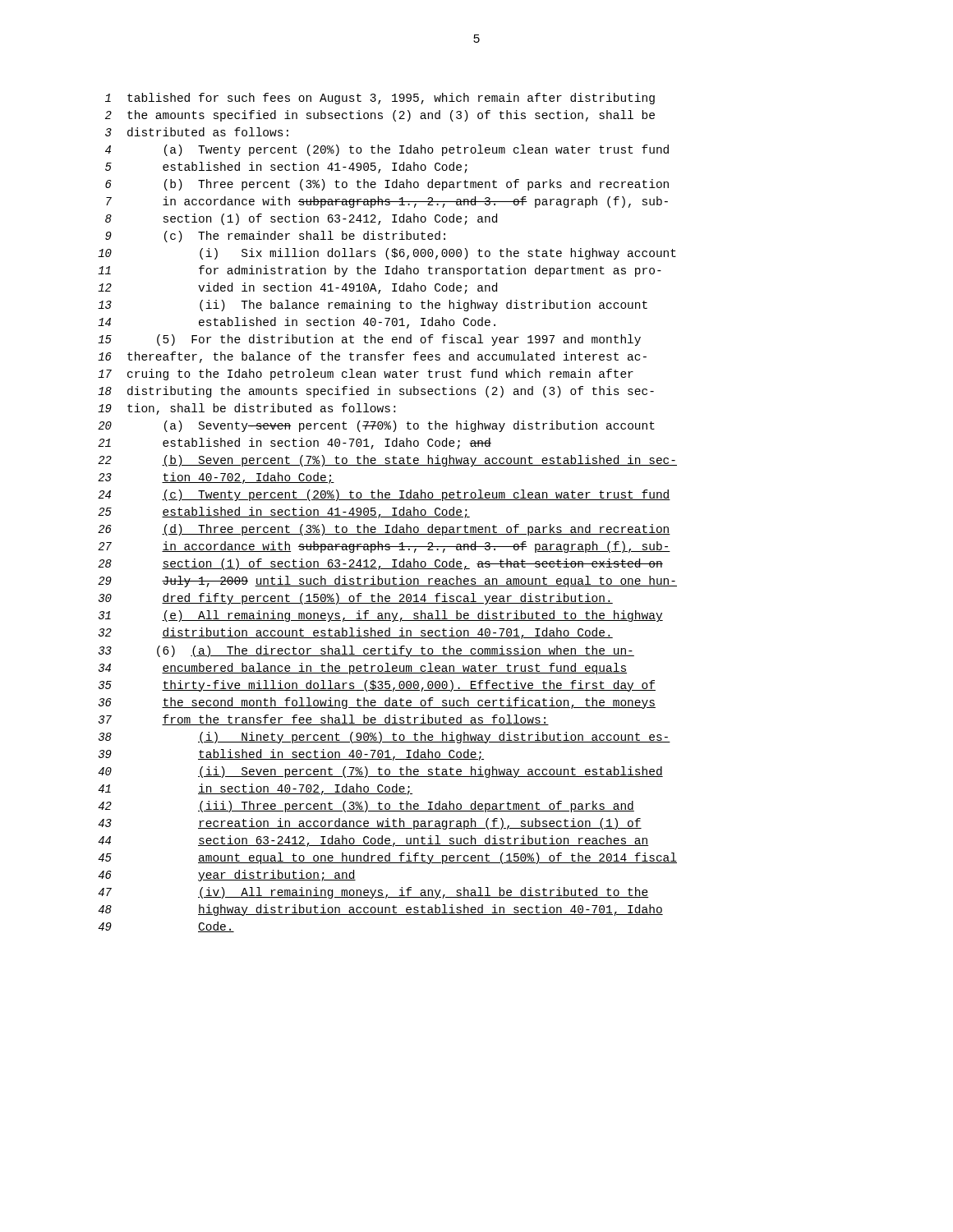The height and width of the screenshot is (1232, 953).
Task: Find the block on this page that starts "10 (i) Six million dollars ($6,000,000)"
Action: pyautogui.click(x=485, y=254)
